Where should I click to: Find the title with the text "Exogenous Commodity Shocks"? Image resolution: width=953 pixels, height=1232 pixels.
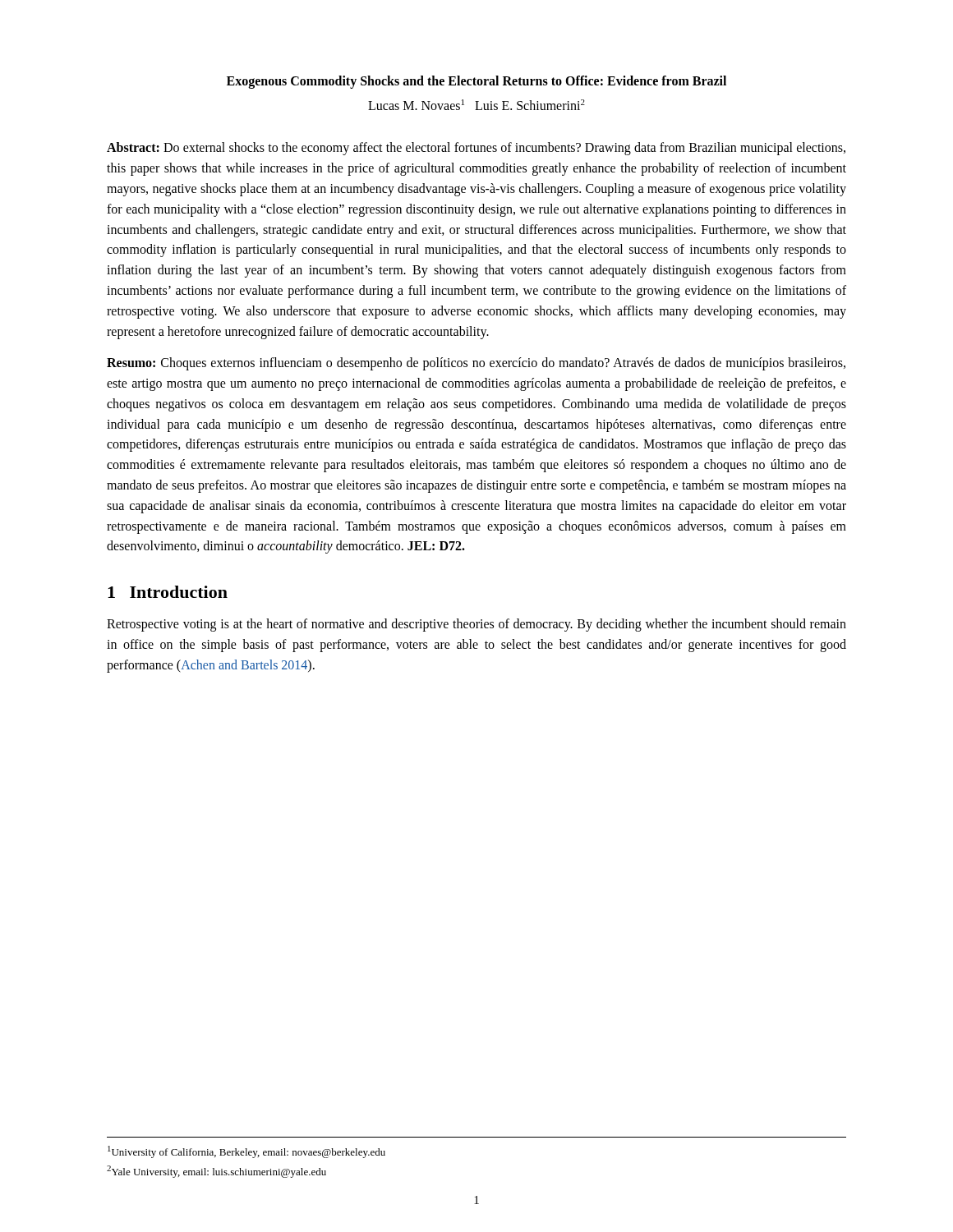[476, 81]
